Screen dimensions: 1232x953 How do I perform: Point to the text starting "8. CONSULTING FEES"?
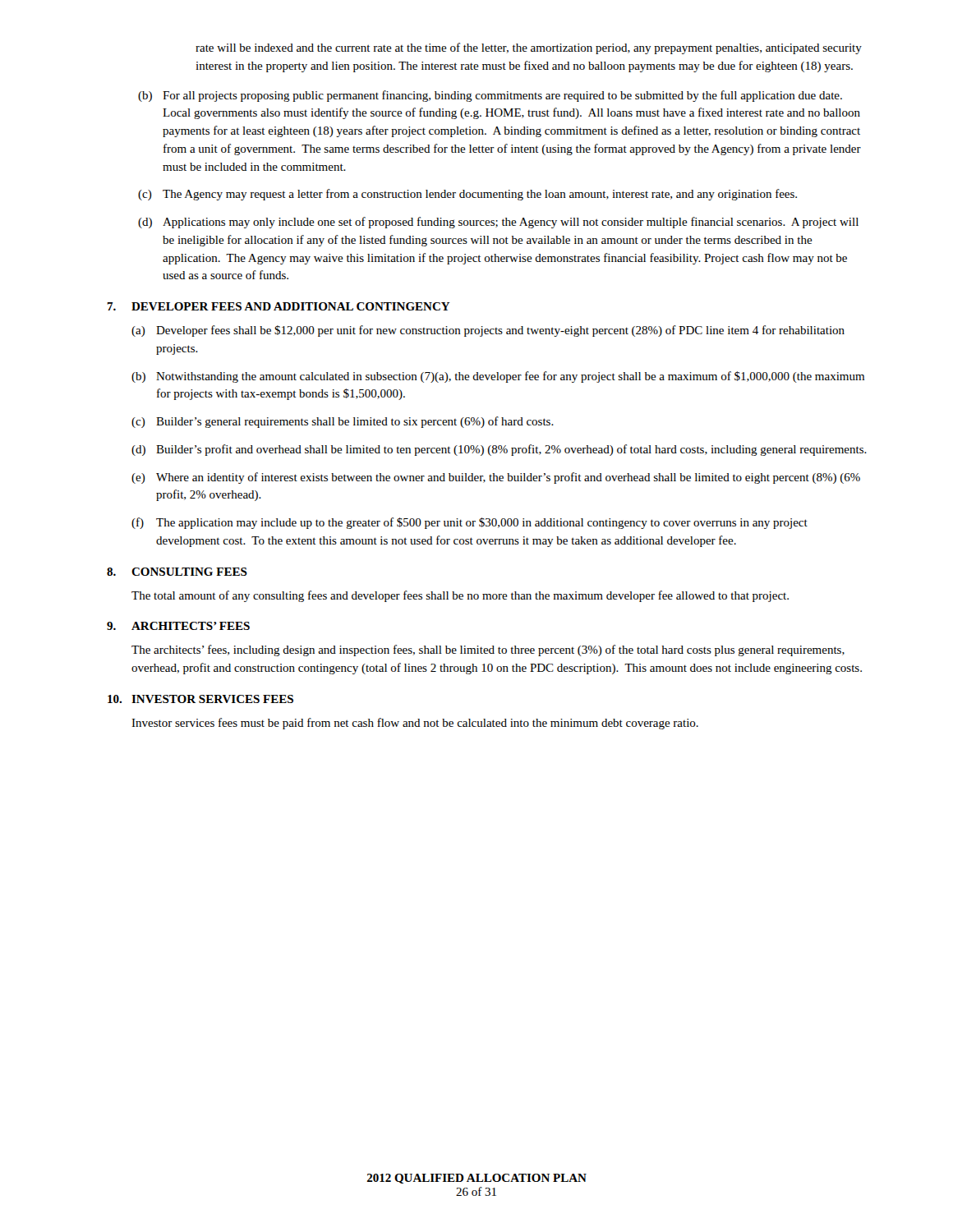tap(177, 572)
